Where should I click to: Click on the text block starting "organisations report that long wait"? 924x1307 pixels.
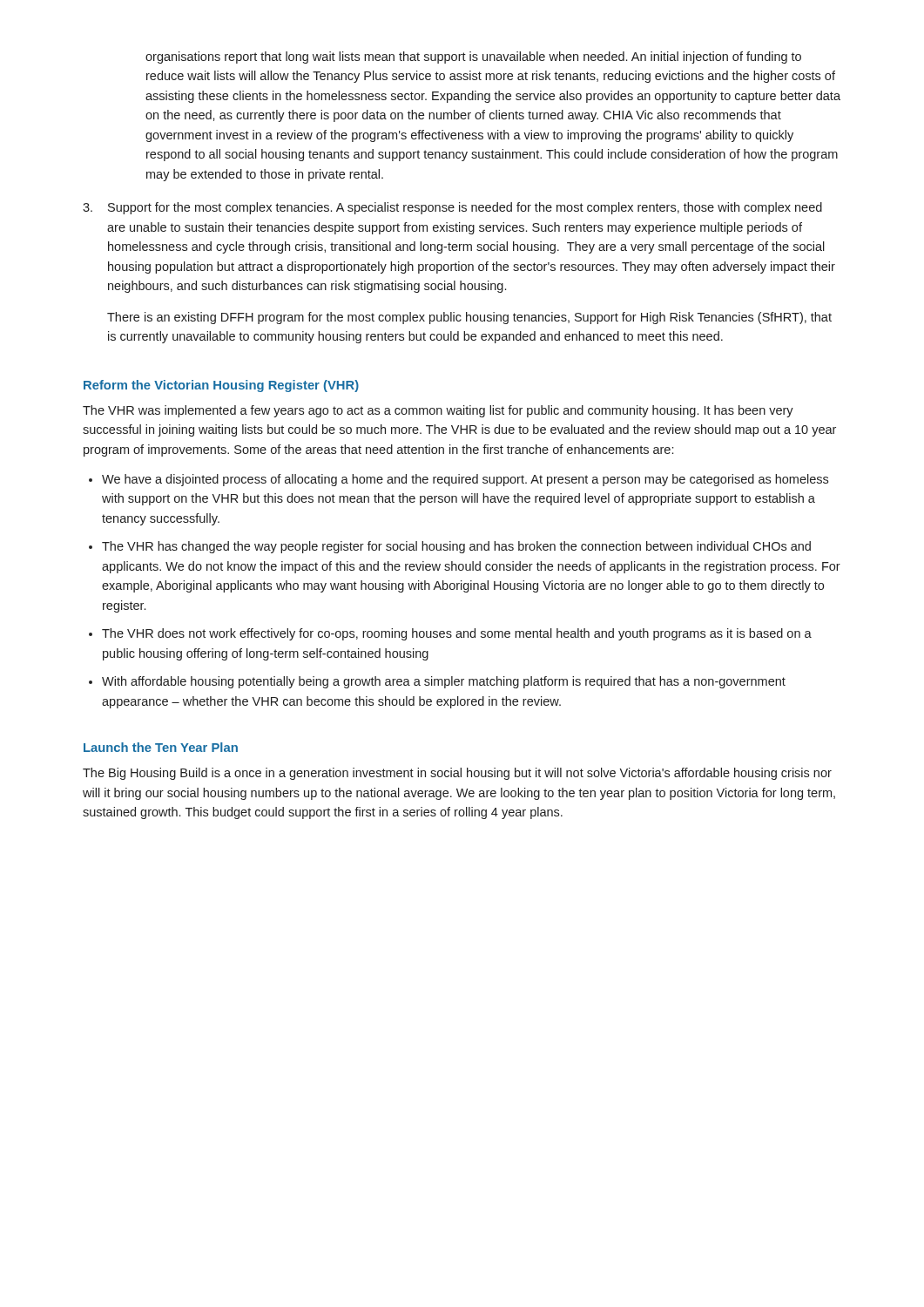(493, 116)
